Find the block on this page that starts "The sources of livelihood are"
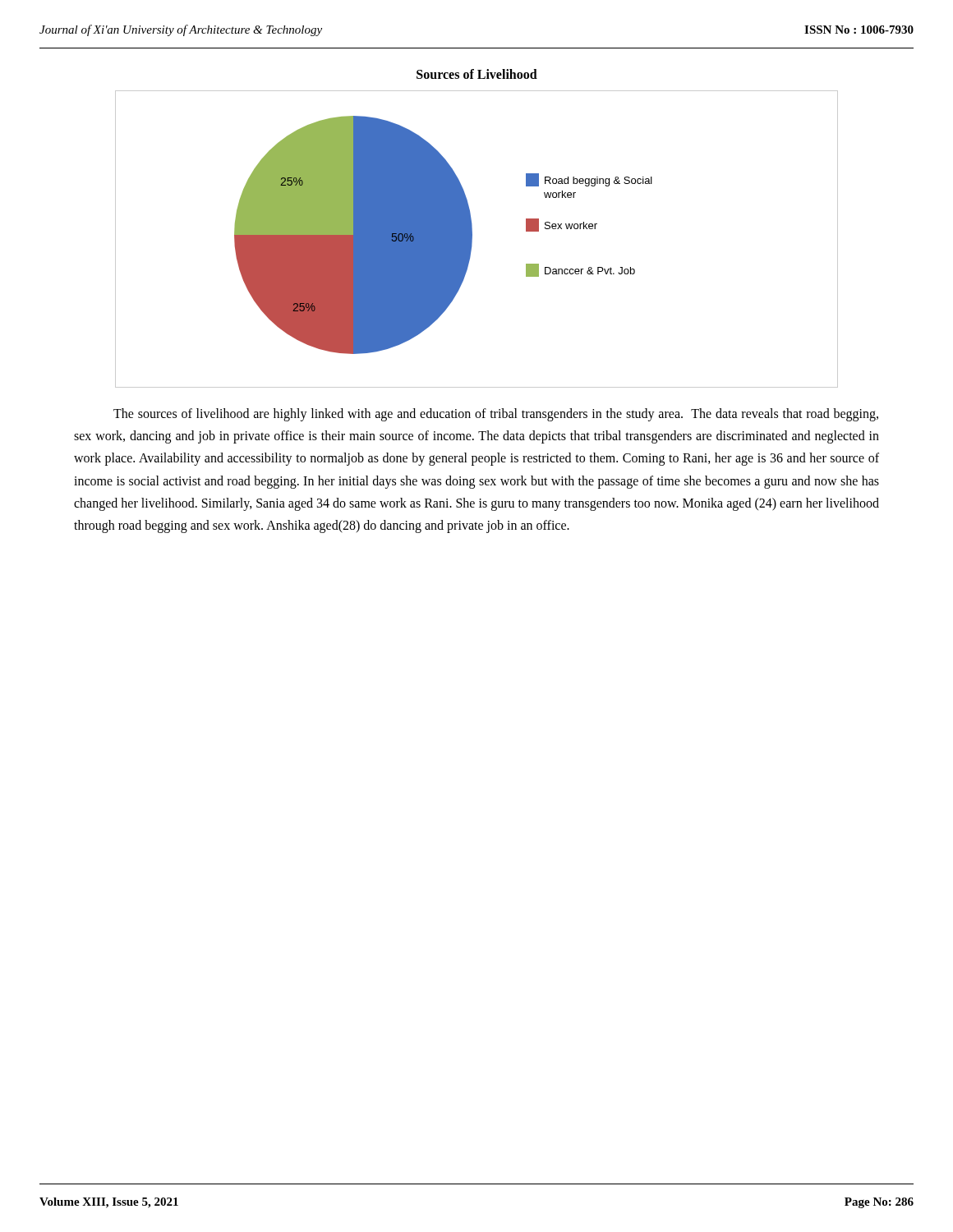The height and width of the screenshot is (1232, 953). coord(476,469)
